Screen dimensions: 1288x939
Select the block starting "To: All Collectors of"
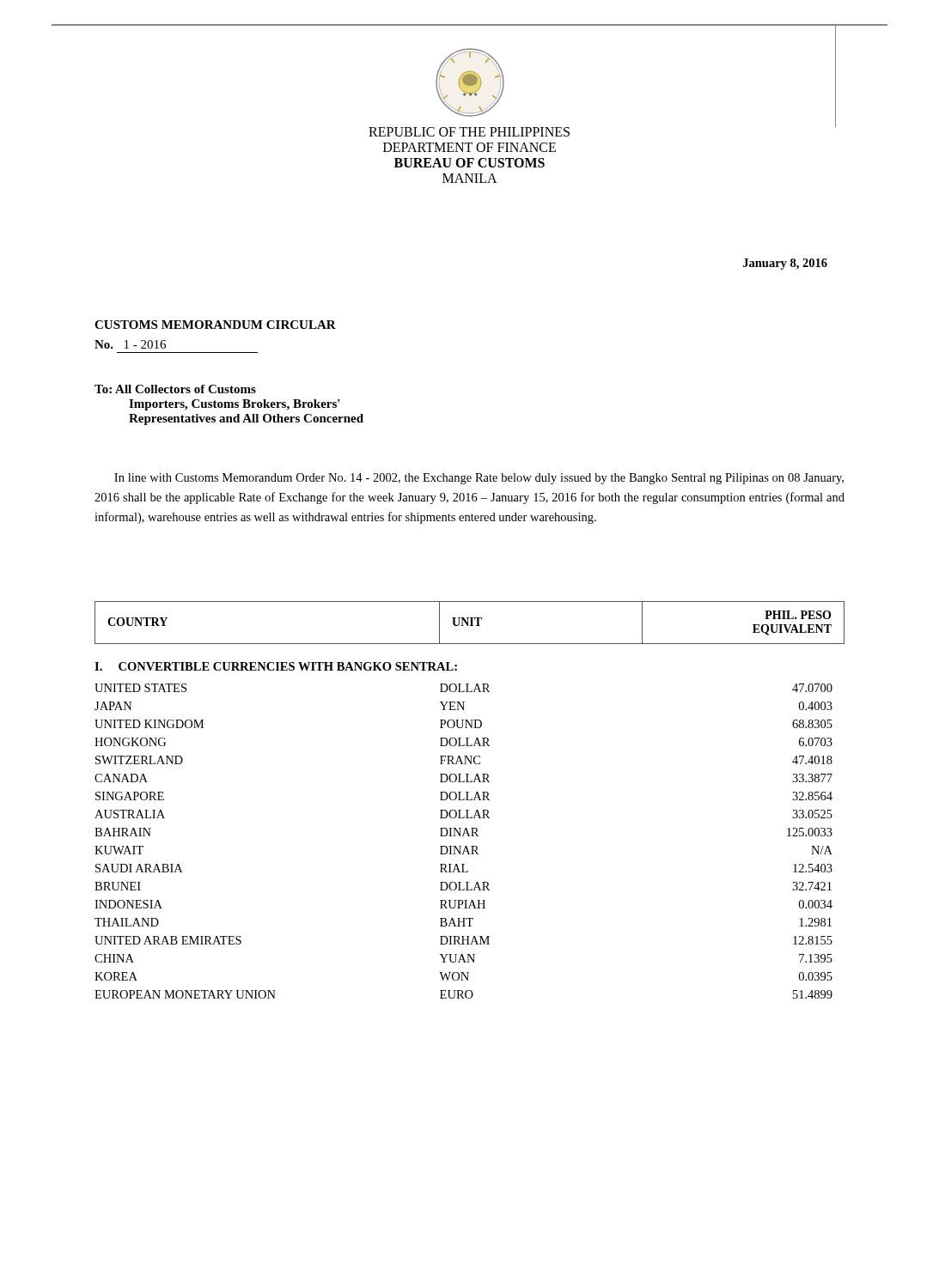(229, 404)
